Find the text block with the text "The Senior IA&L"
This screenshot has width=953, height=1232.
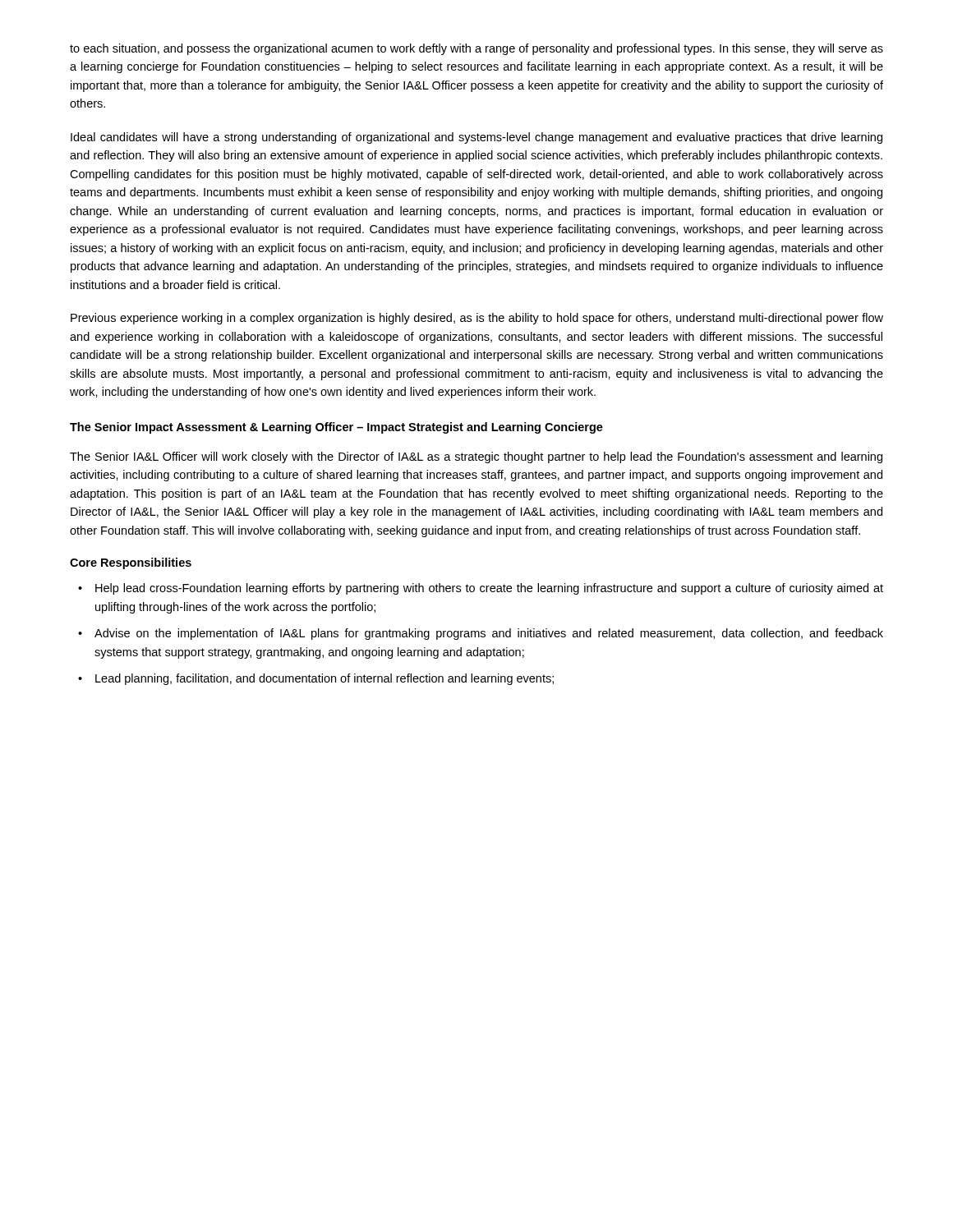point(476,493)
